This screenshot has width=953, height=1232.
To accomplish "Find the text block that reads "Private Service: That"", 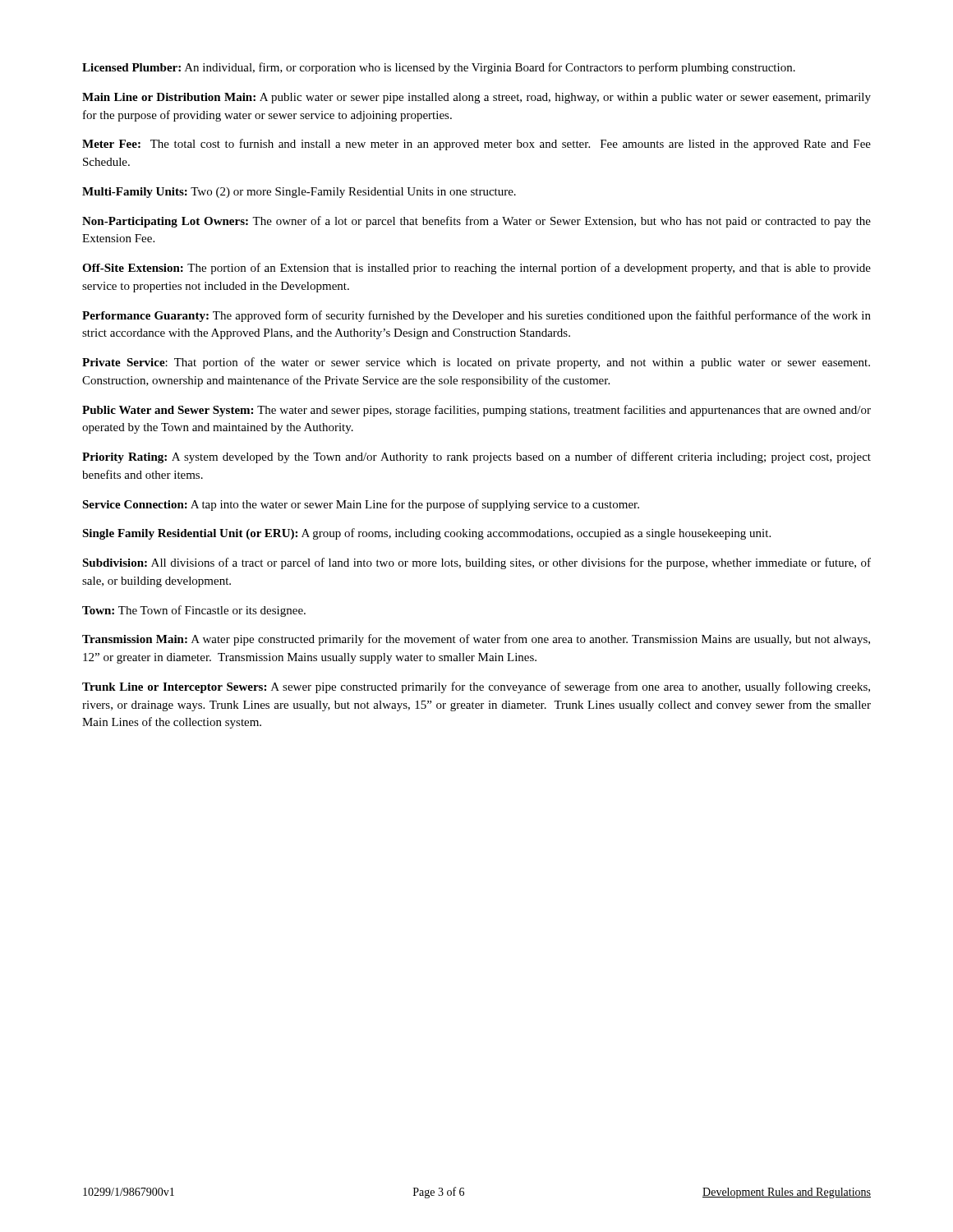I will coord(476,371).
